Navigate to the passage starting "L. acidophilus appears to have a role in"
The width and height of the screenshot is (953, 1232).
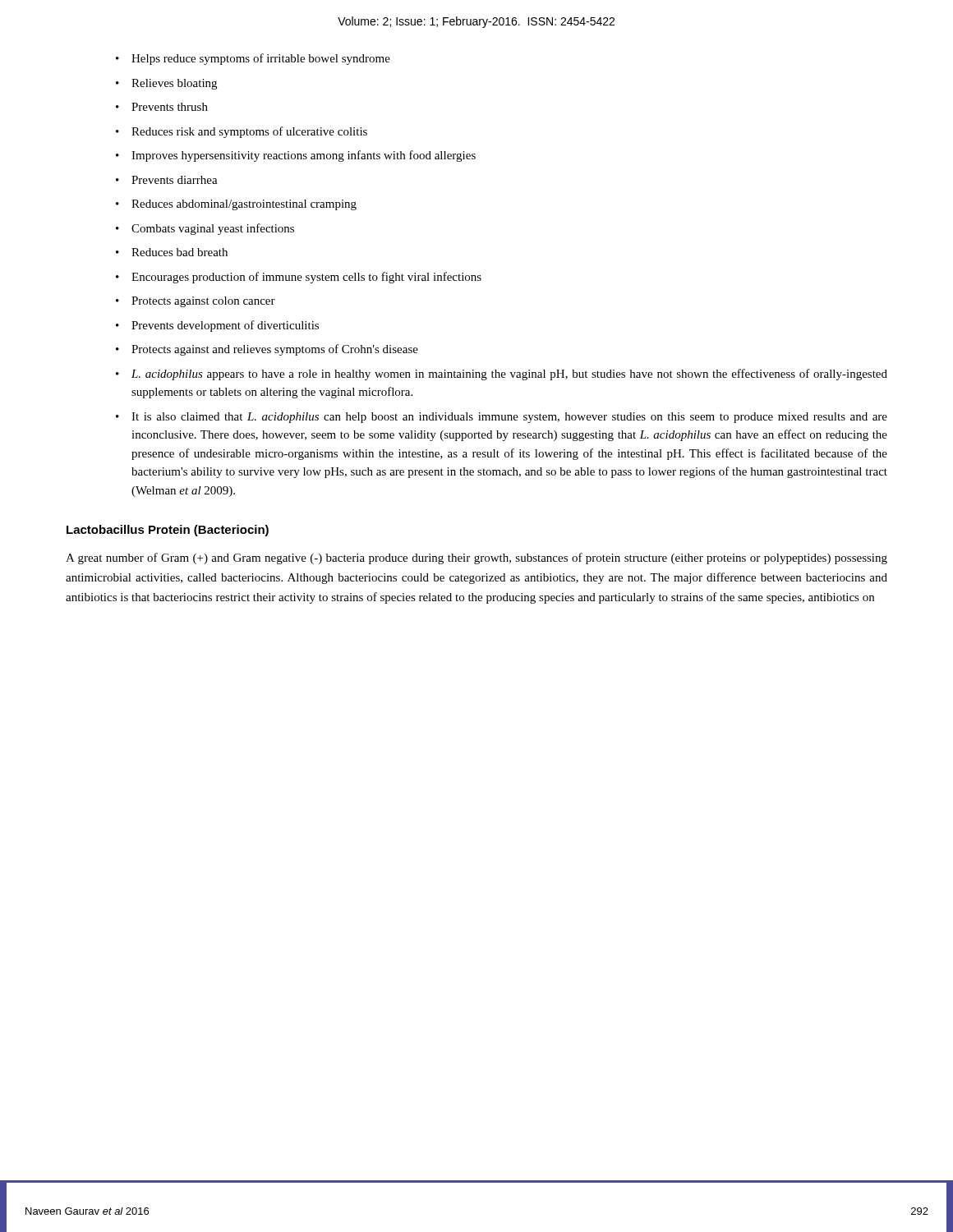(x=509, y=383)
